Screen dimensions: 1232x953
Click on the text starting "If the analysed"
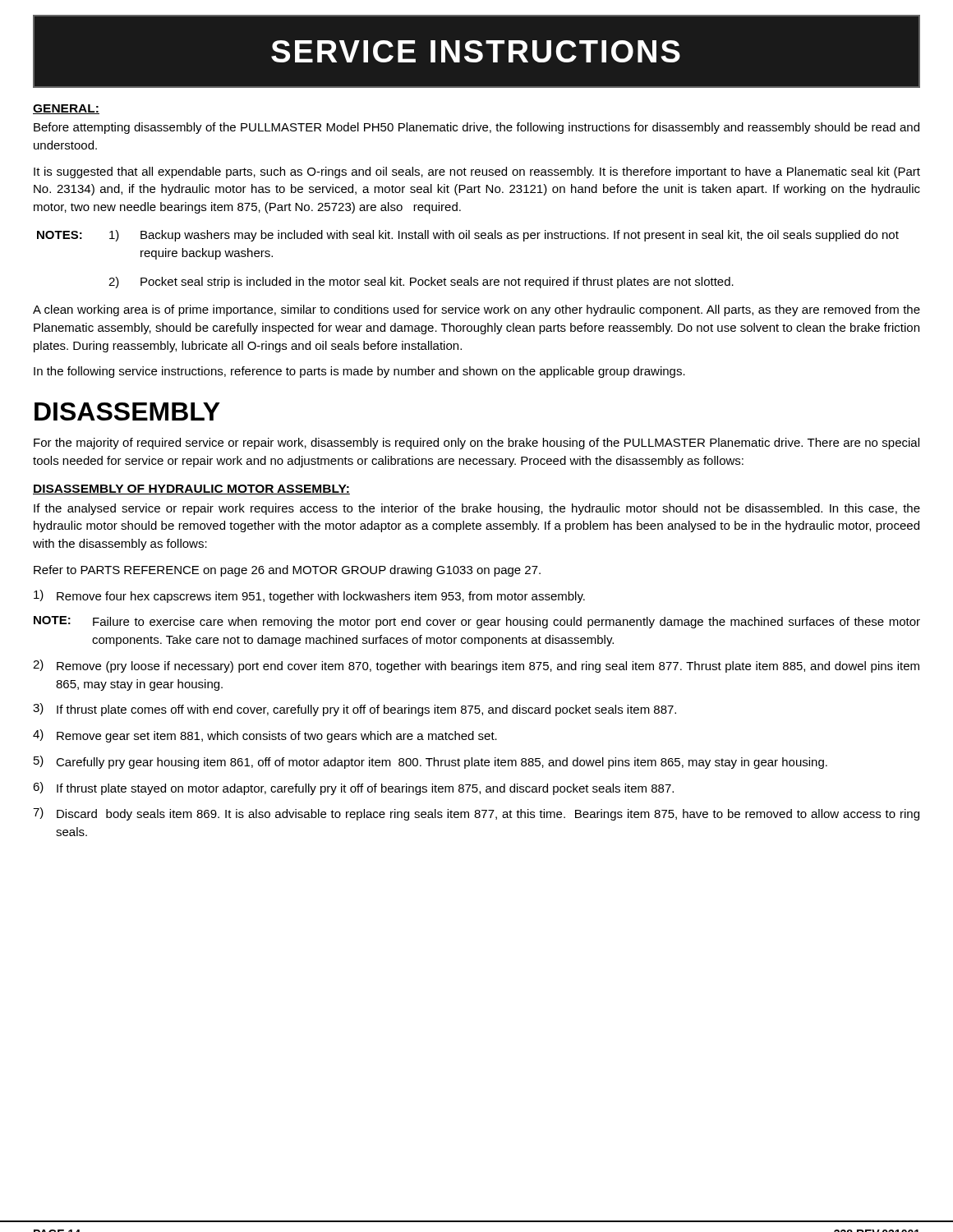(x=476, y=526)
